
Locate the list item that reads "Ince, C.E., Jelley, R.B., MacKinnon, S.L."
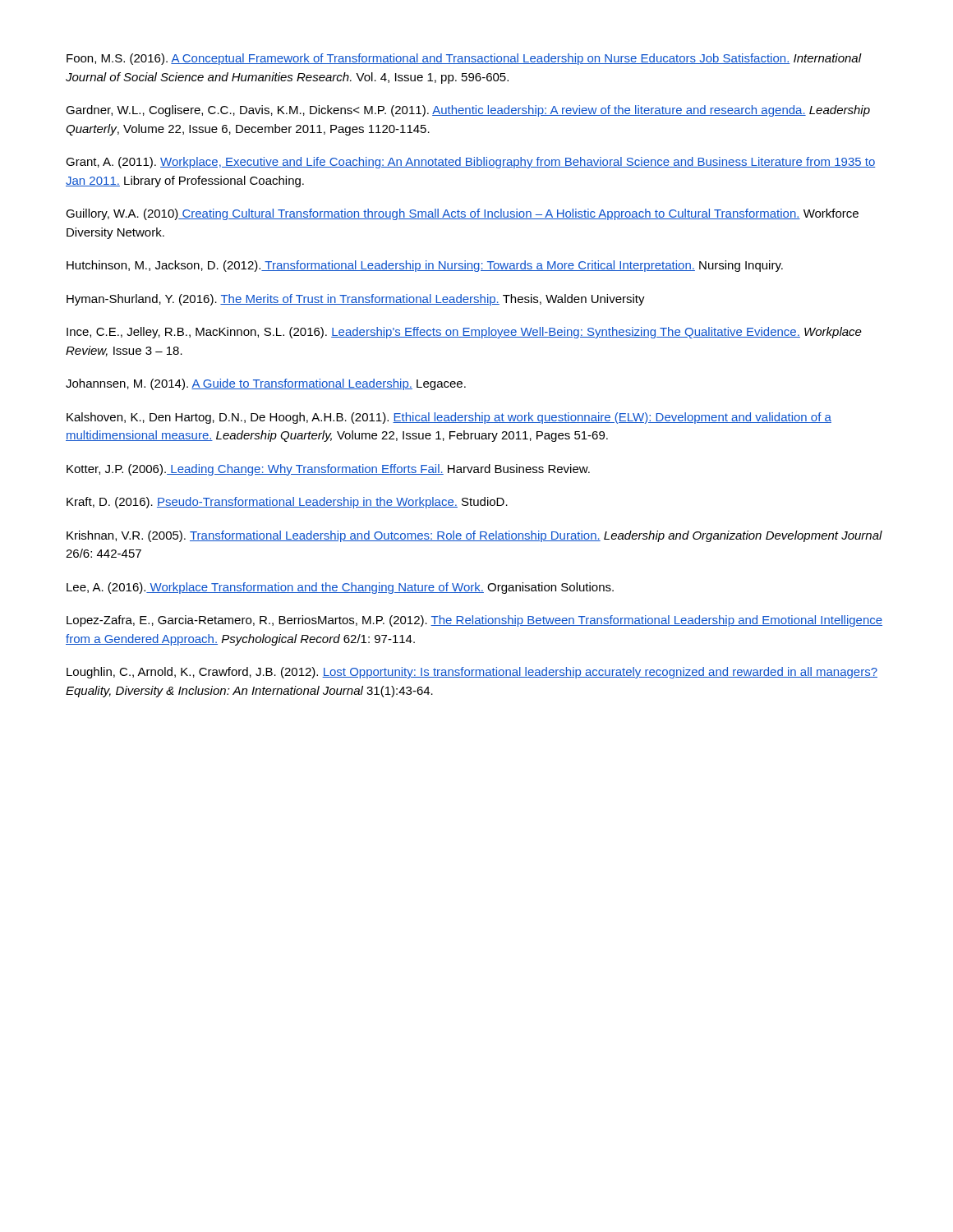[464, 341]
